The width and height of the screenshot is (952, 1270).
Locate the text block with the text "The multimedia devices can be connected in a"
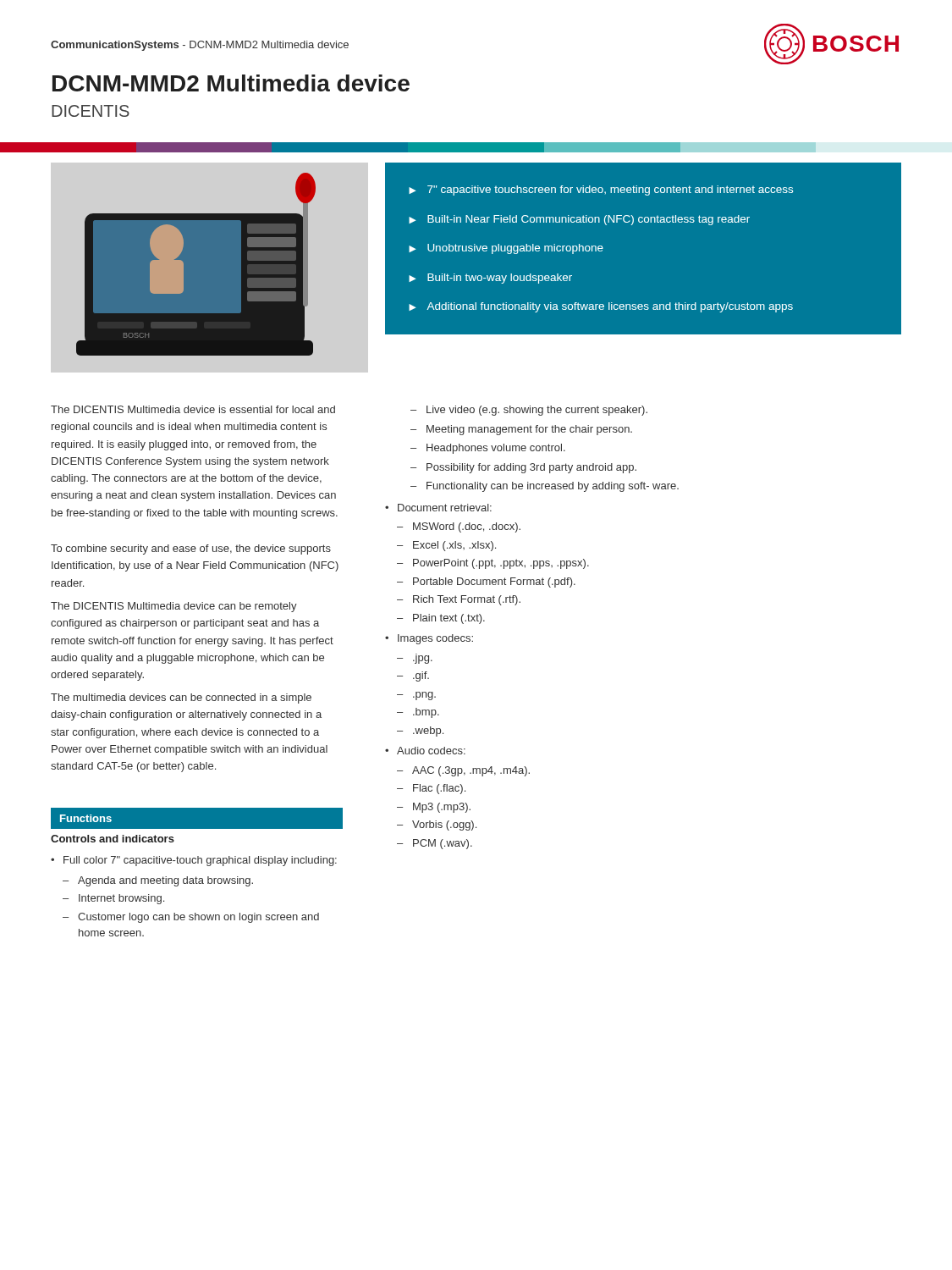(x=197, y=732)
